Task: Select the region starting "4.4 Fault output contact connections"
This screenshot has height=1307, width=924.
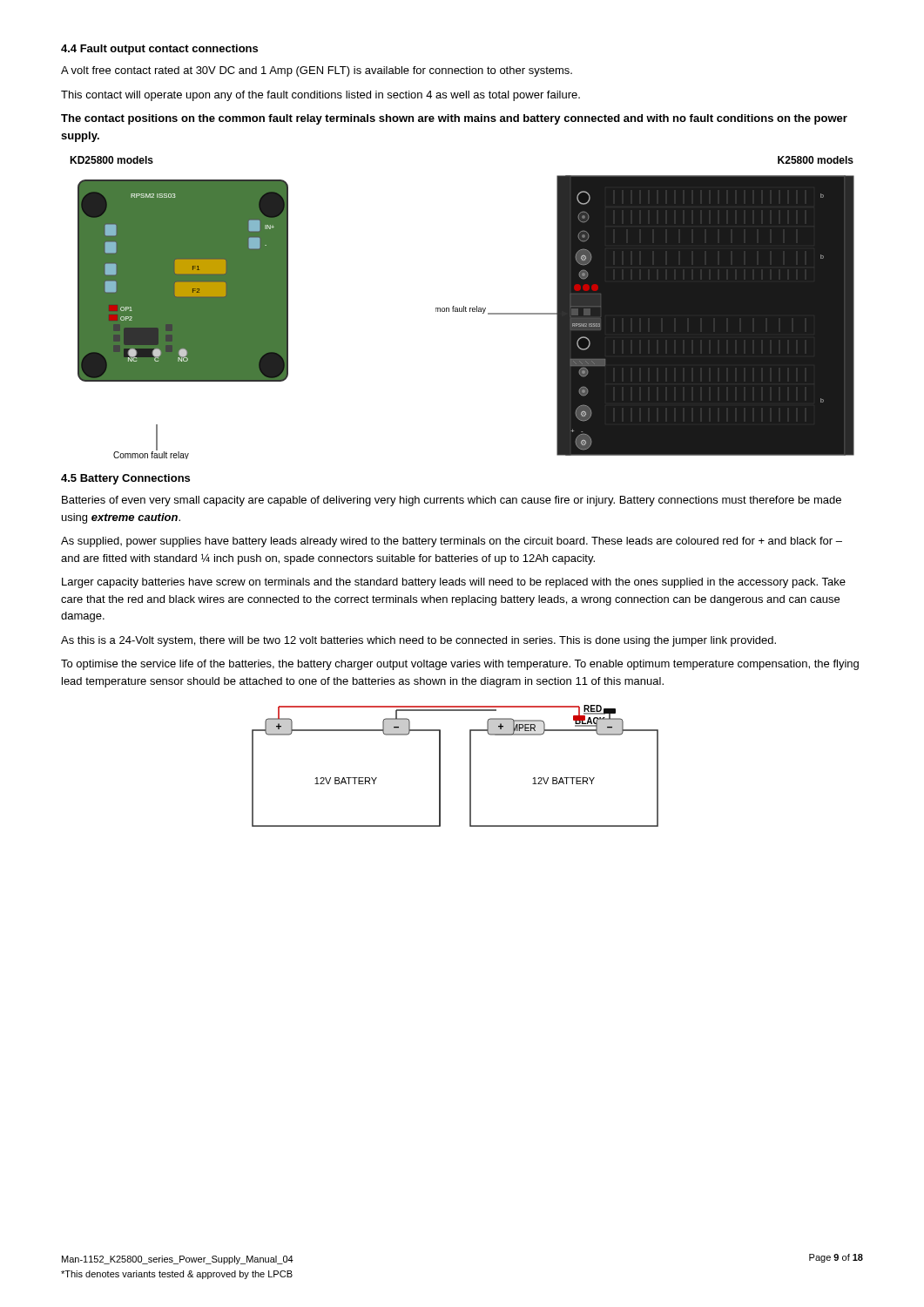Action: pos(160,48)
